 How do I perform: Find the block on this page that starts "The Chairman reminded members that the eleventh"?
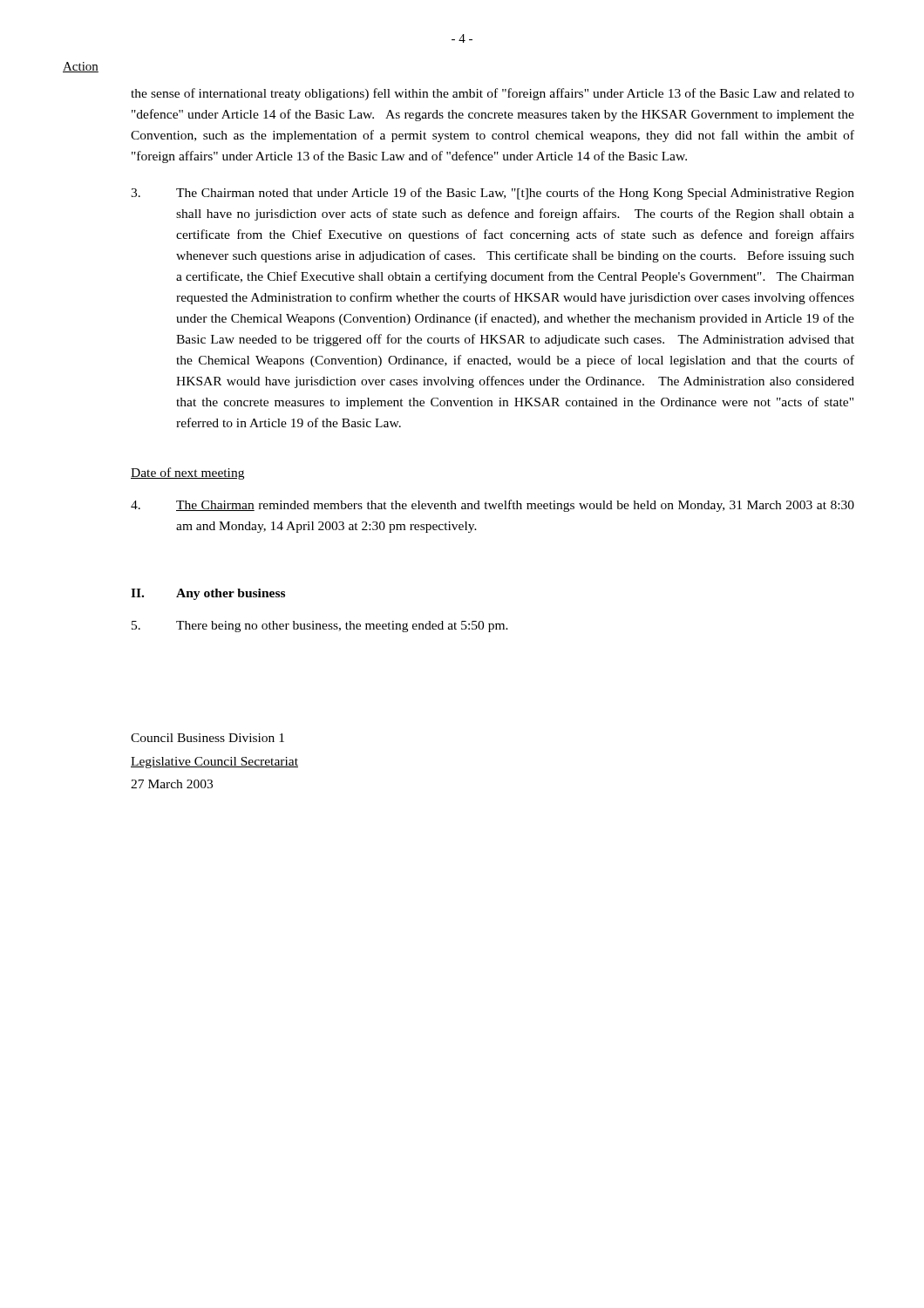(492, 516)
